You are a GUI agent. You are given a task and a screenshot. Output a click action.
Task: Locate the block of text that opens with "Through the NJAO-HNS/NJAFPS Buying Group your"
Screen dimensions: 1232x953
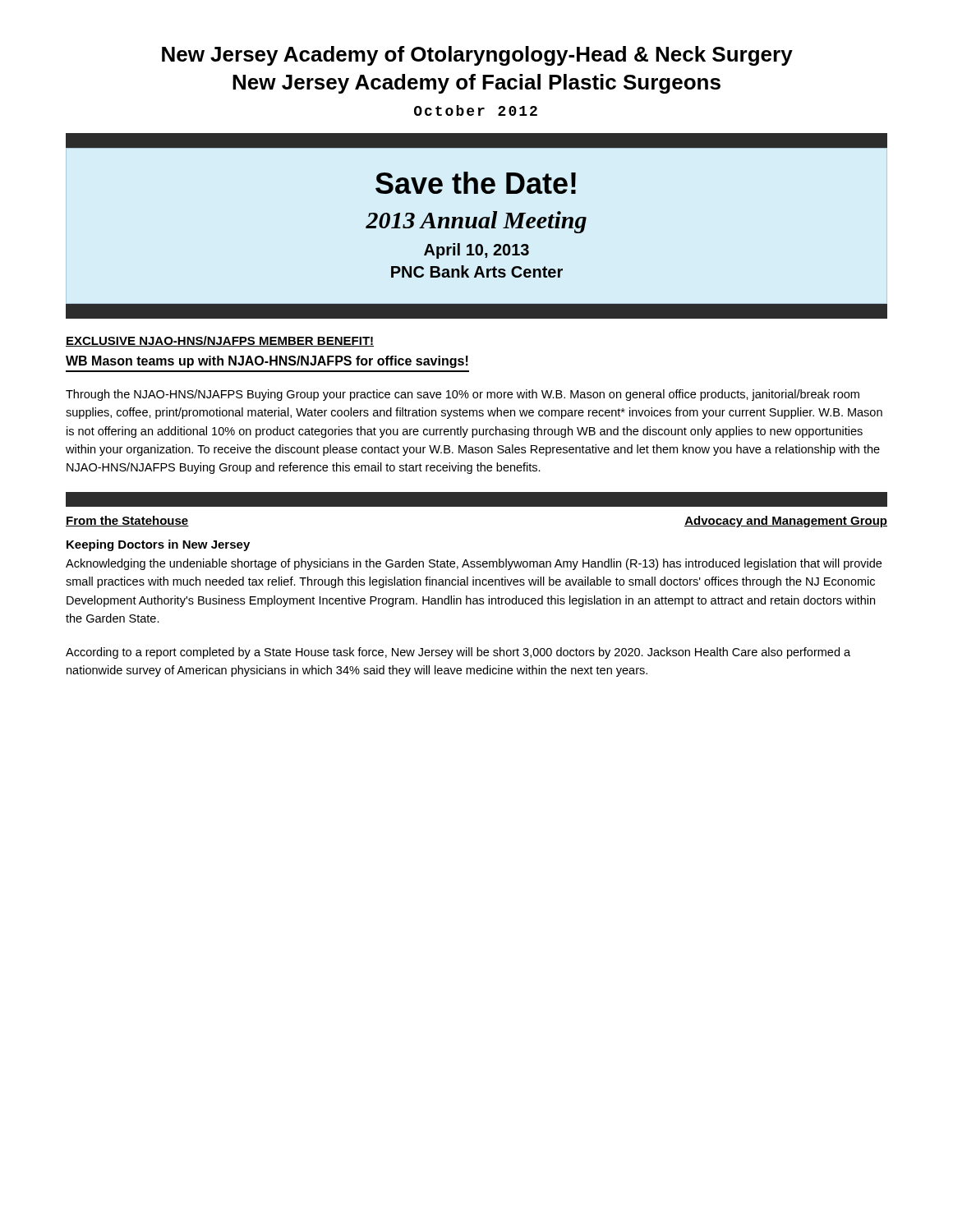coord(474,431)
